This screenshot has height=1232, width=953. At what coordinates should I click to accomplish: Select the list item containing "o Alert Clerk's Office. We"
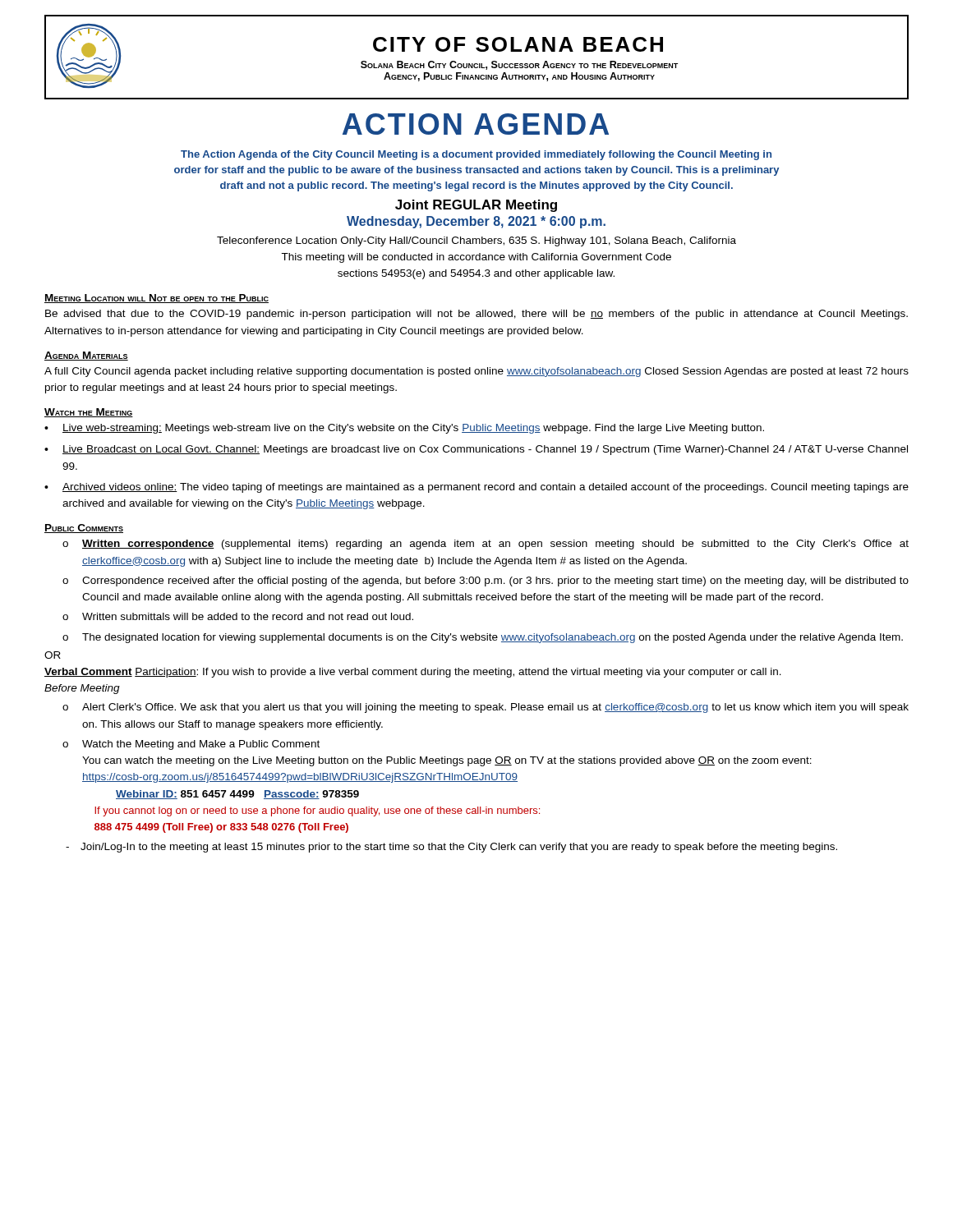coord(486,716)
